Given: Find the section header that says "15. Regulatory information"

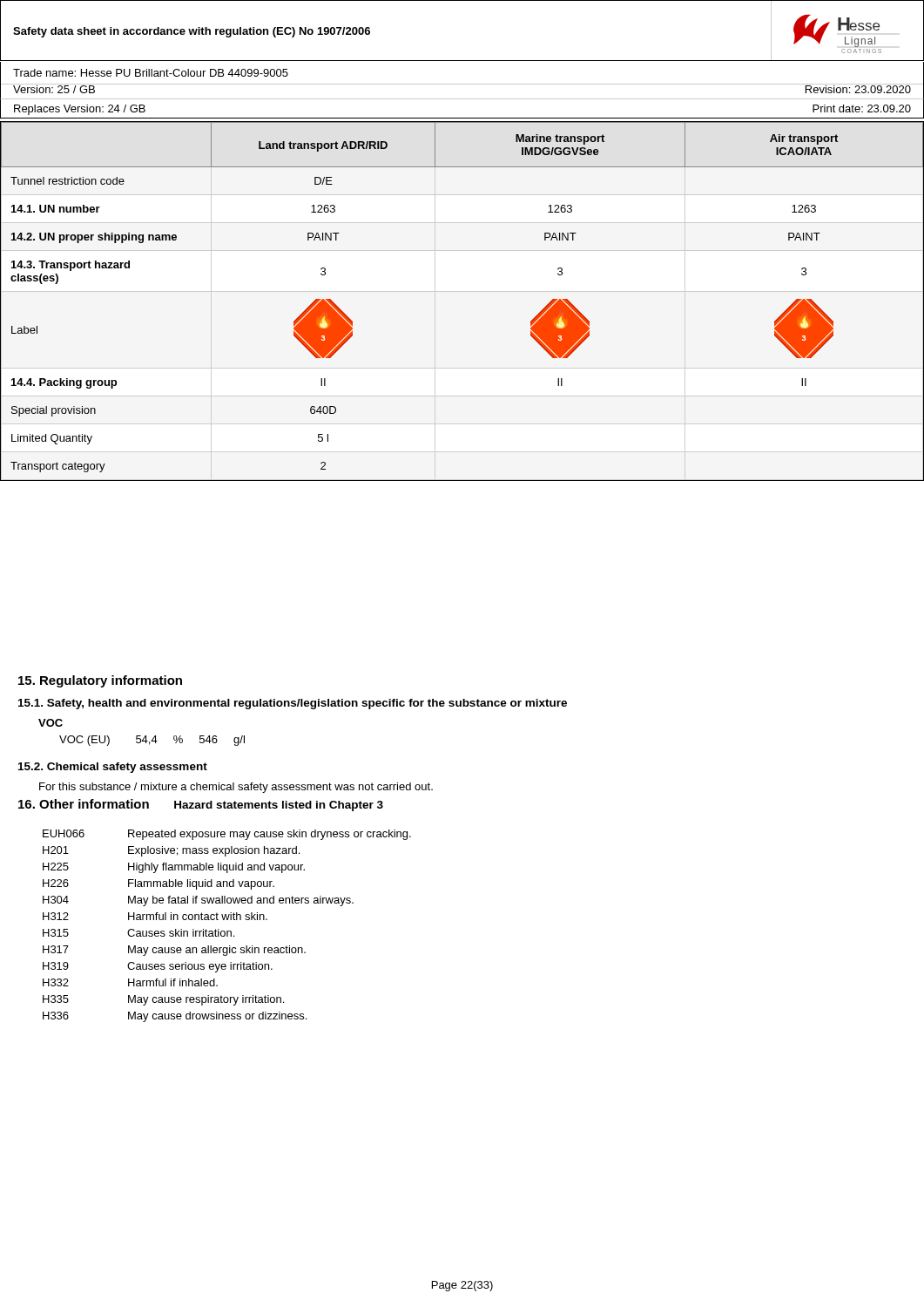Looking at the screenshot, I should (x=100, y=680).
